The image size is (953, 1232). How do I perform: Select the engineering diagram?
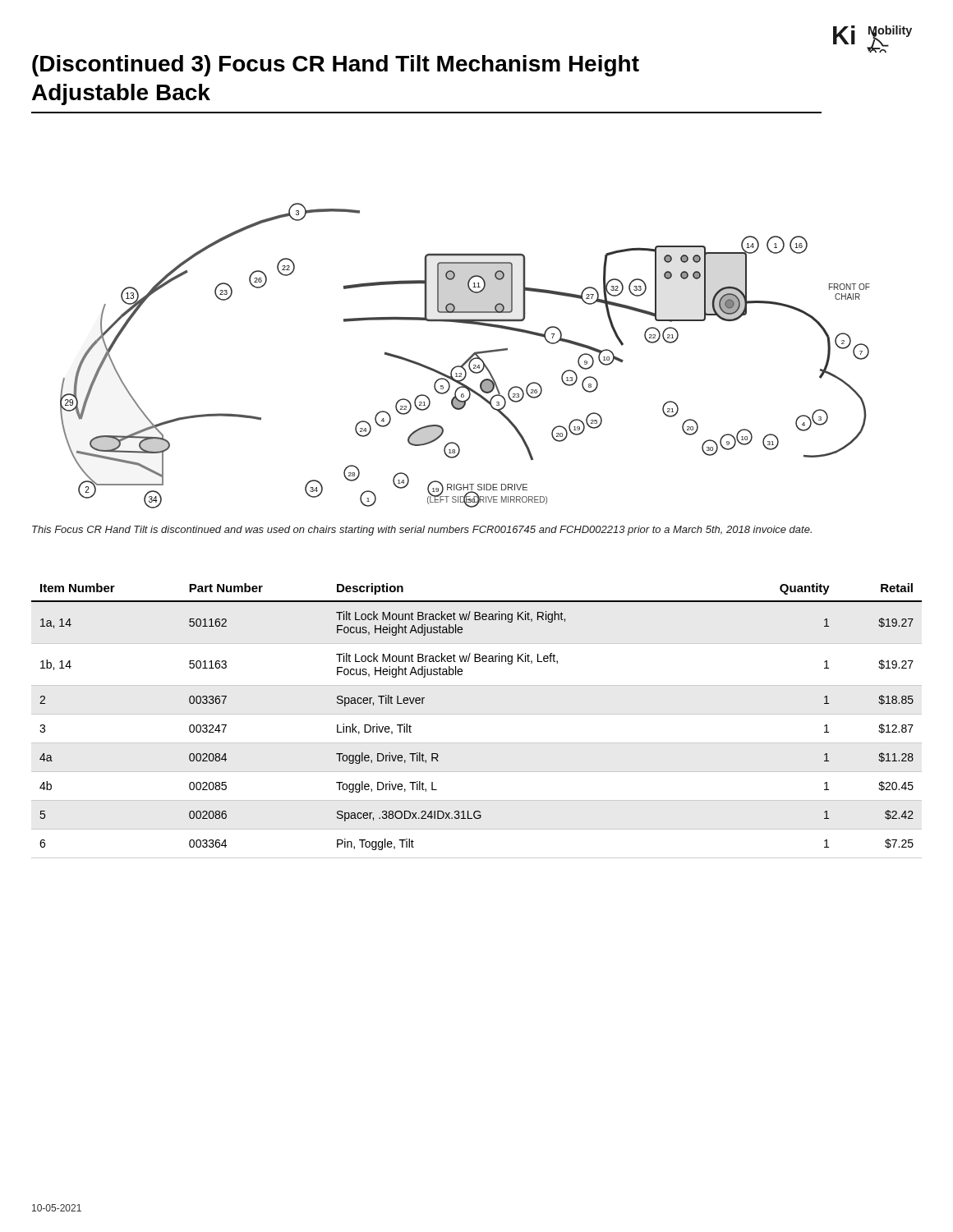coord(476,320)
